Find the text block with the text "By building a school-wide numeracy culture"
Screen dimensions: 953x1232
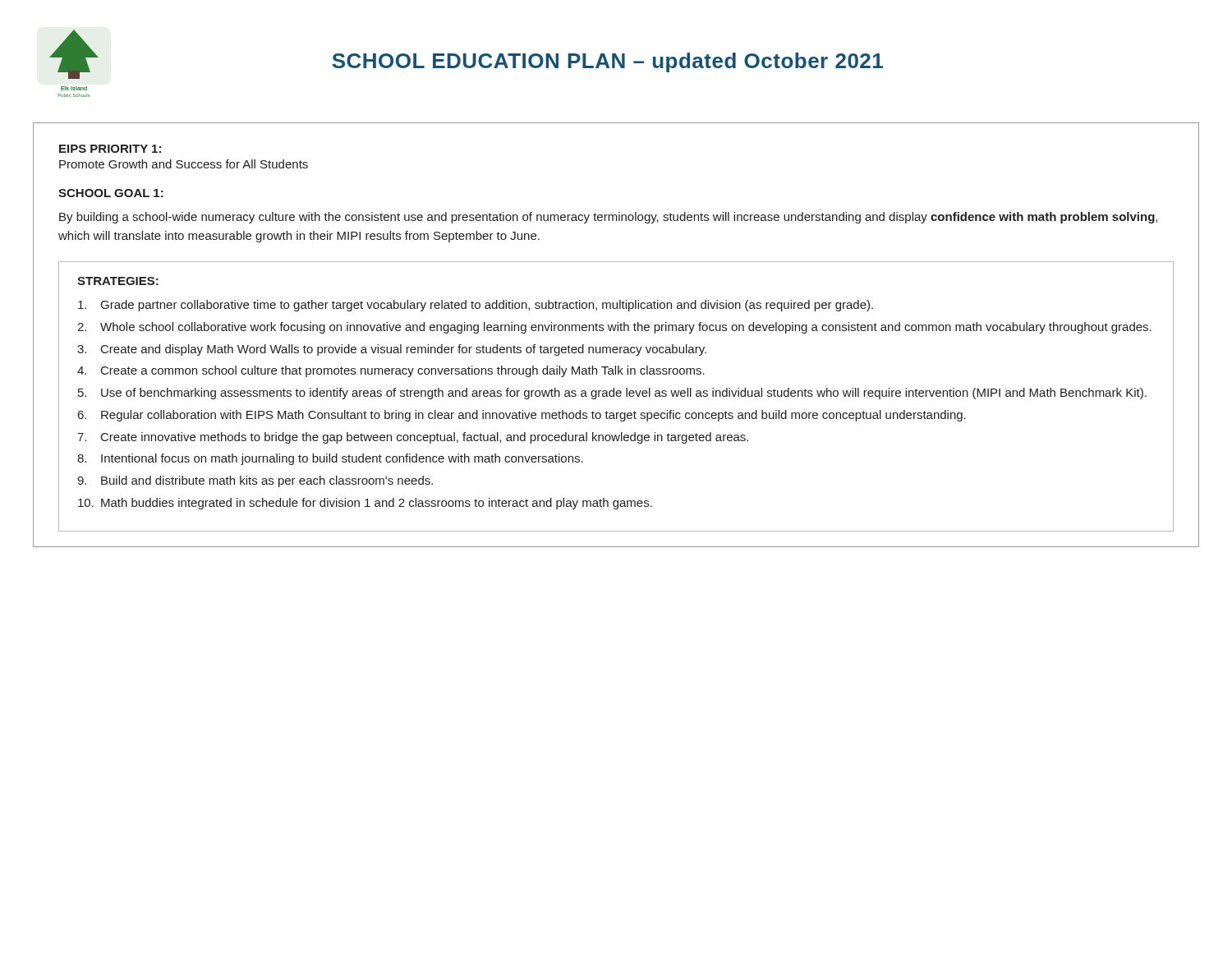click(x=608, y=226)
